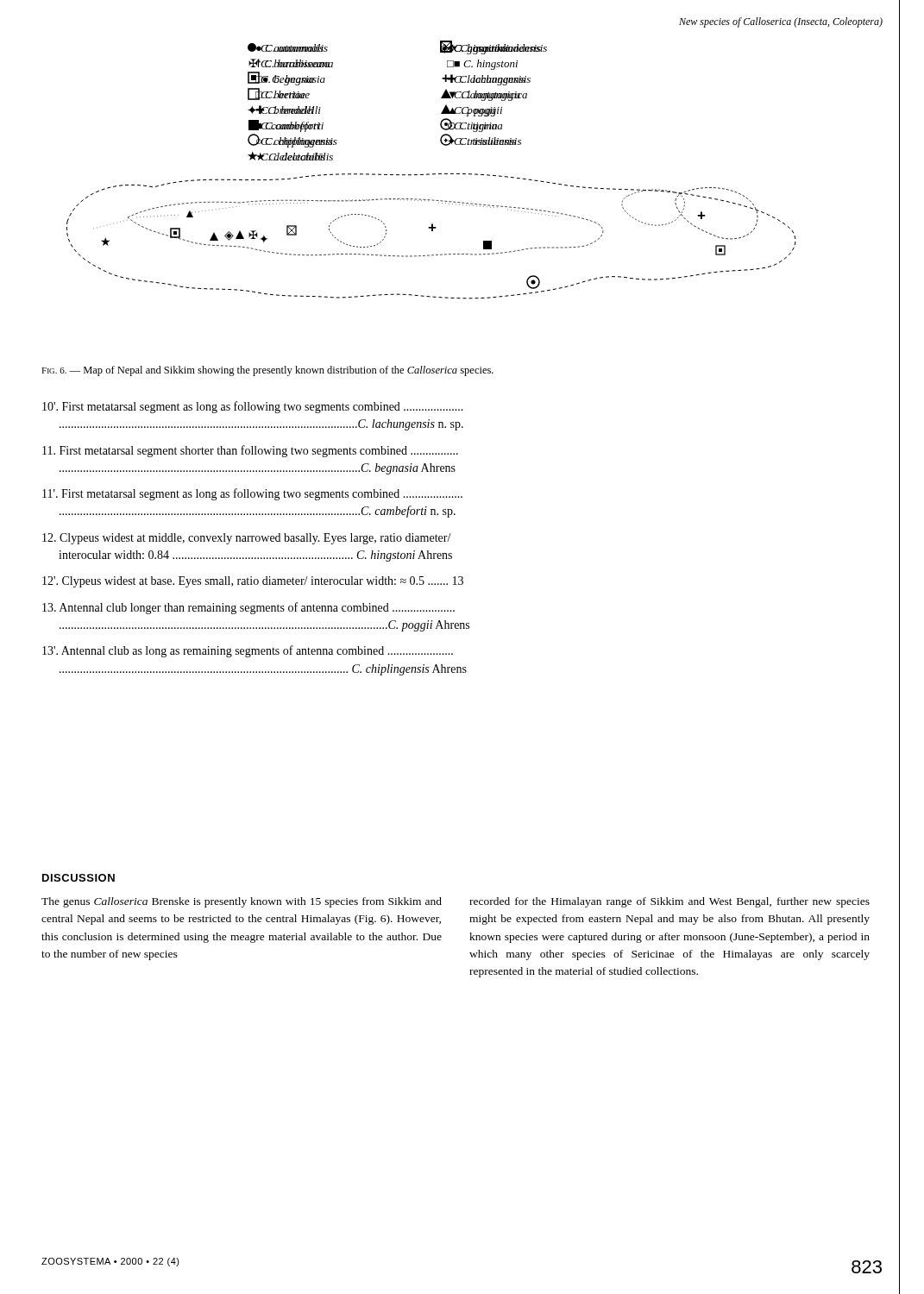Point to the region starting "11. First metatarsal"
Viewport: 924px width, 1294px height.
tap(250, 459)
